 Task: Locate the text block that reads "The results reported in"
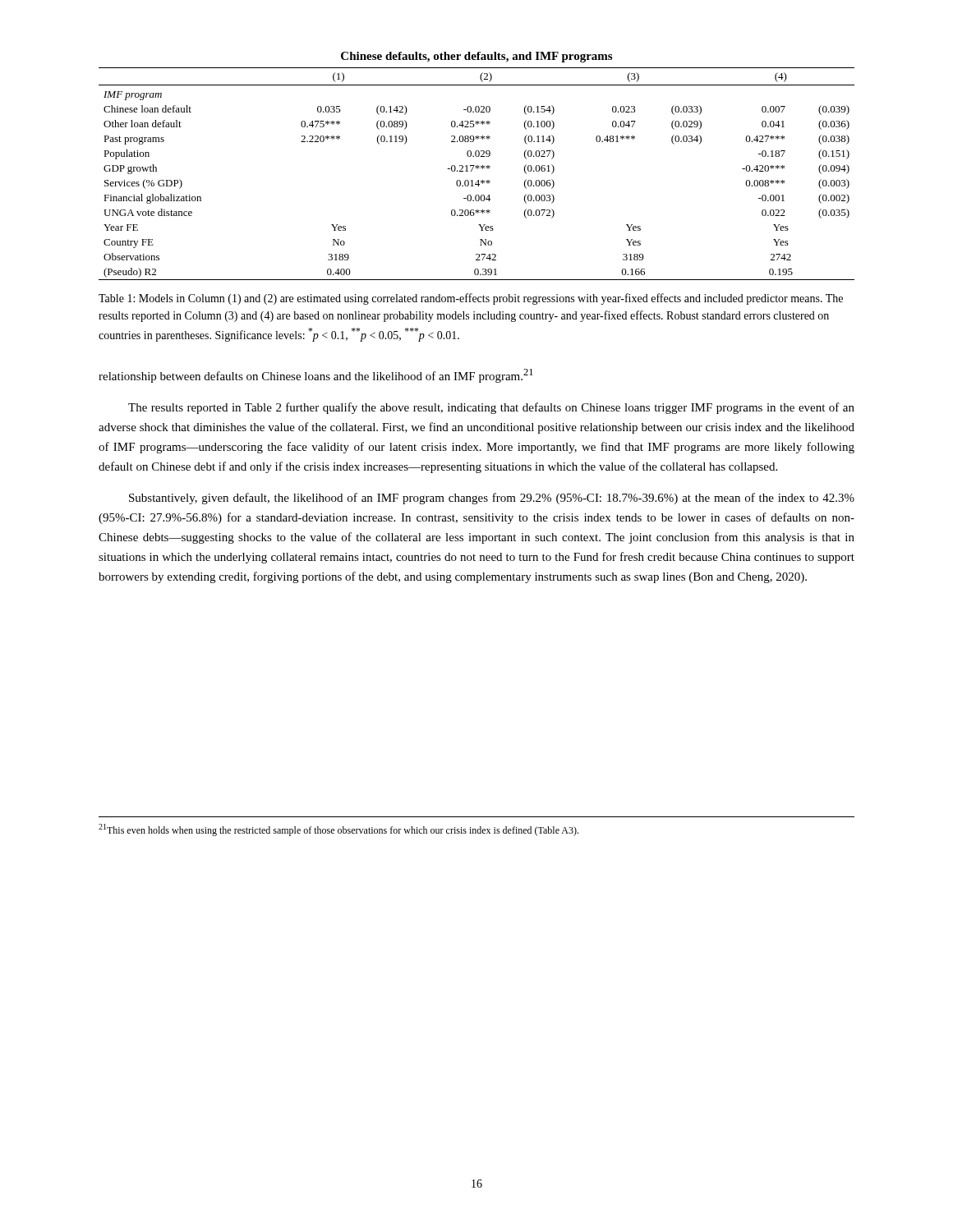pyautogui.click(x=476, y=437)
